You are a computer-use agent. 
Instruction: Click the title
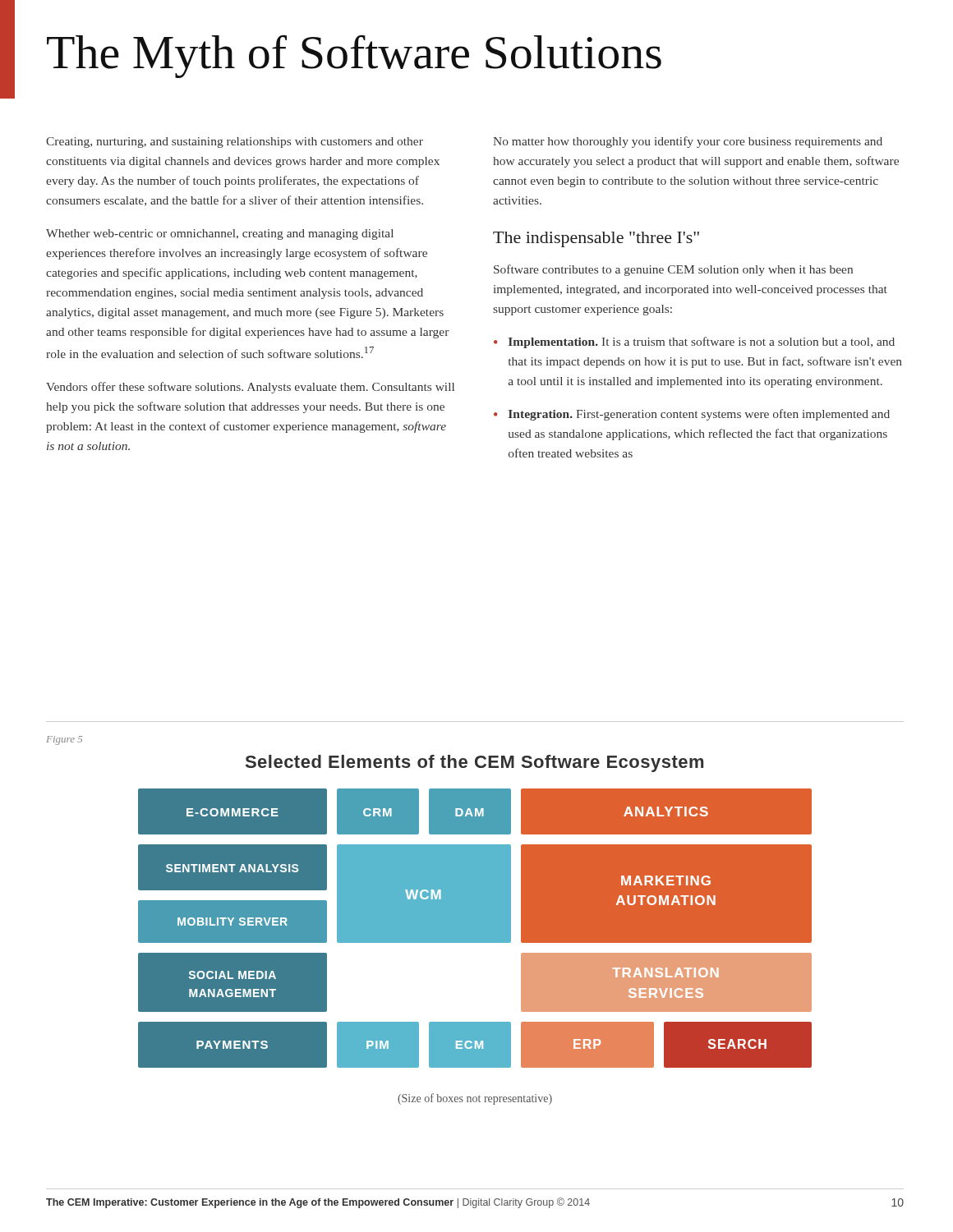coord(475,52)
